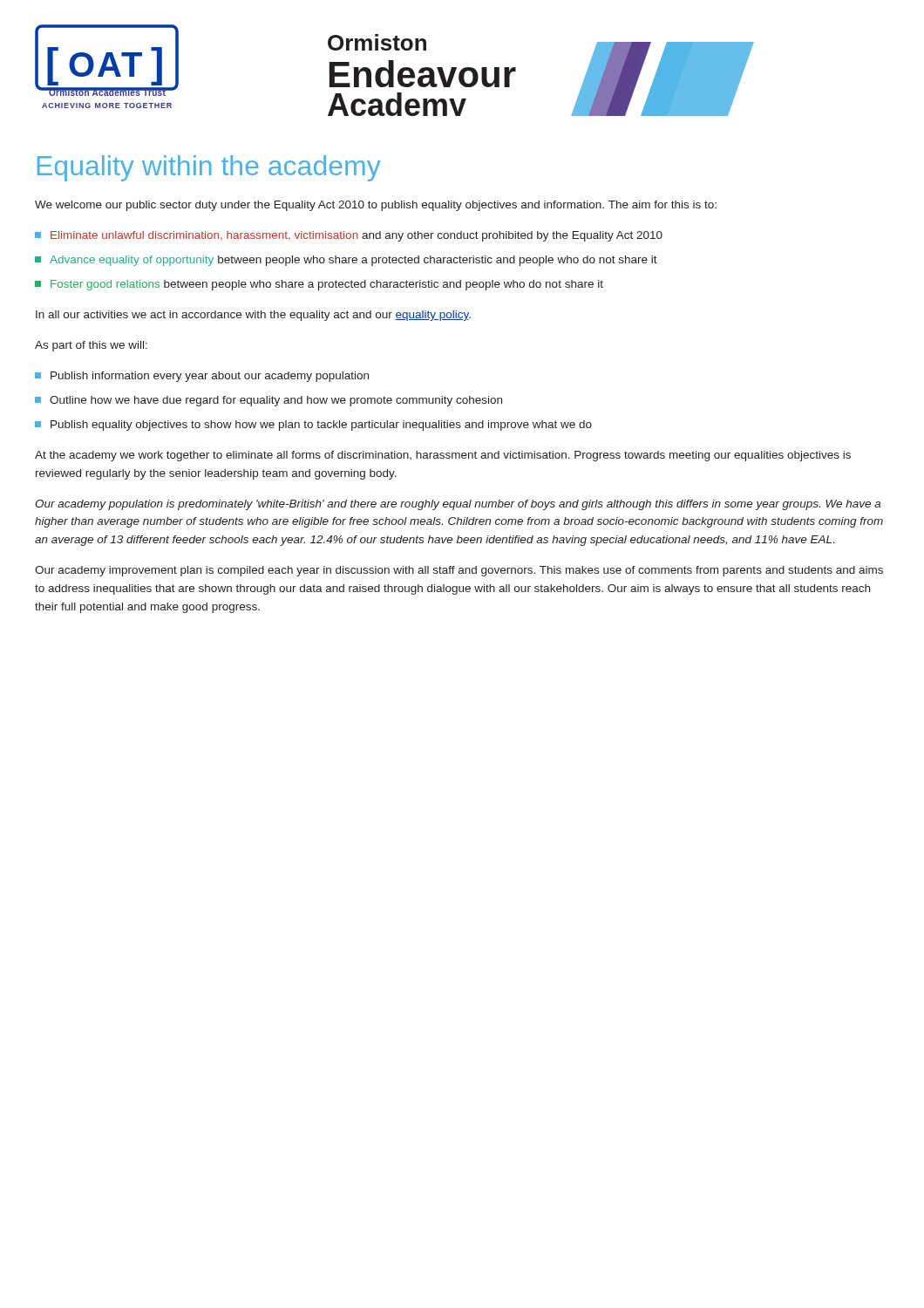Find the passage starting "Foster good relations between people who share"

pos(319,285)
